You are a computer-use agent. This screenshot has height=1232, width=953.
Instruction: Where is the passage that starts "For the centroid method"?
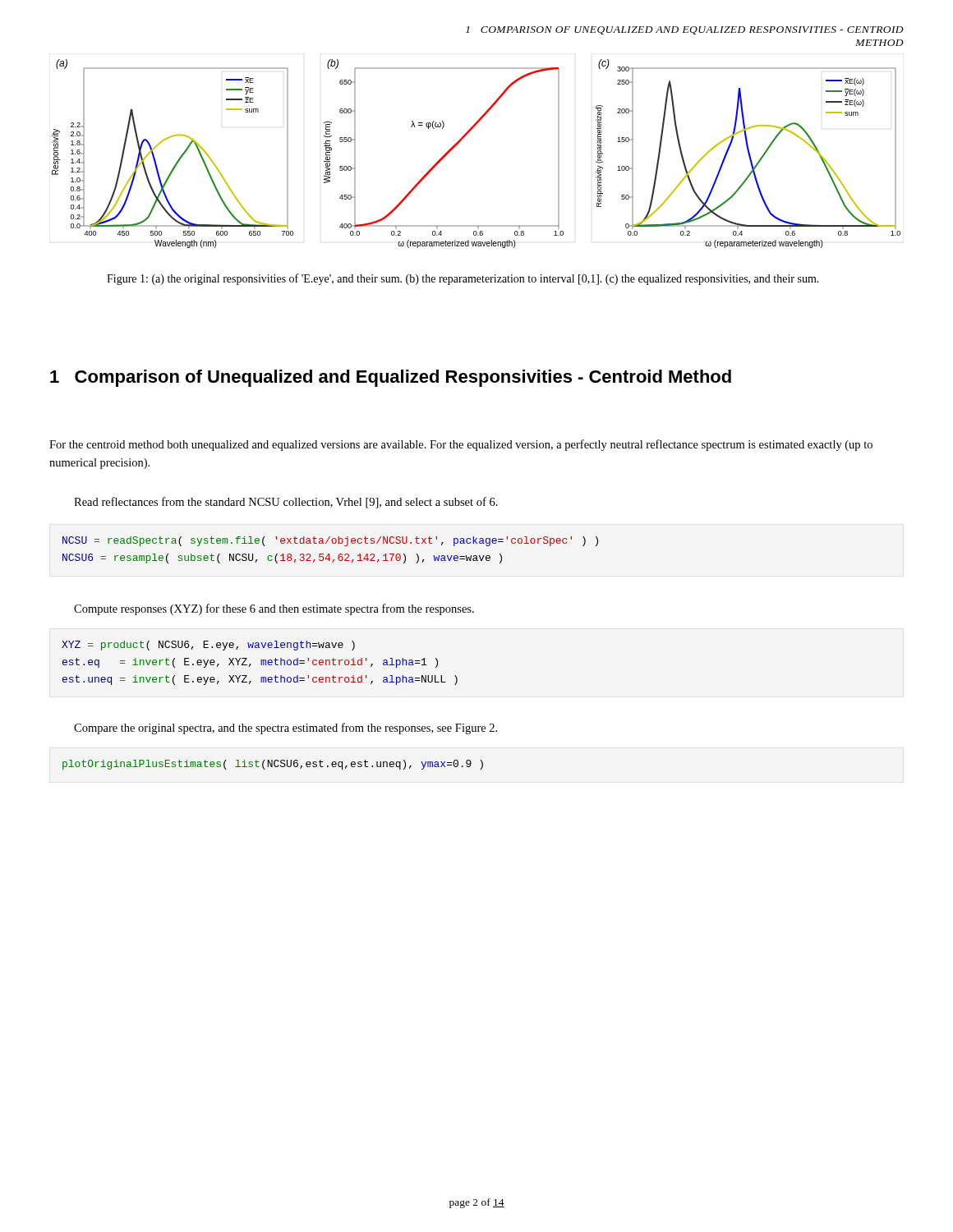(461, 454)
